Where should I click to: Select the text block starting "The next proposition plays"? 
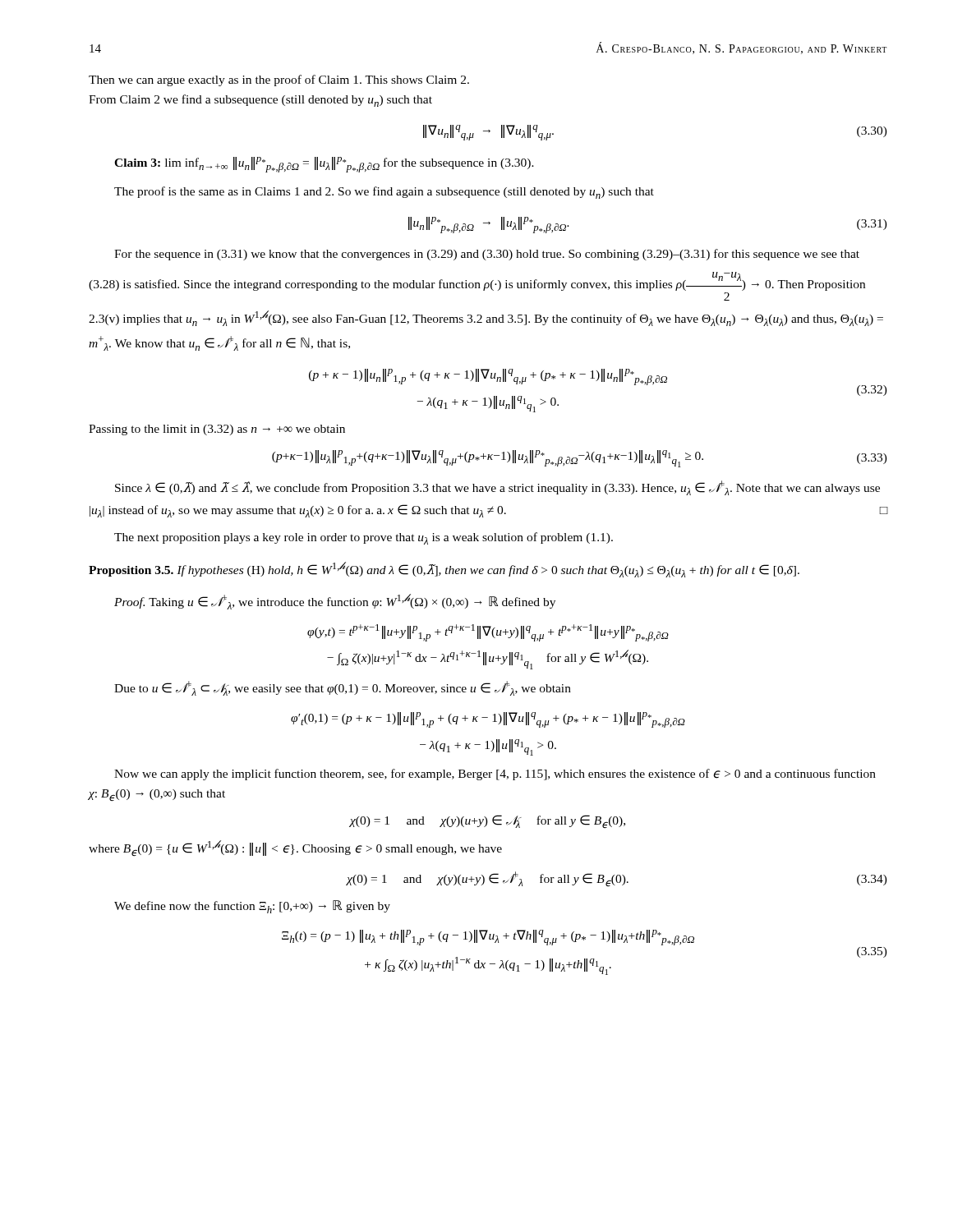pos(364,539)
